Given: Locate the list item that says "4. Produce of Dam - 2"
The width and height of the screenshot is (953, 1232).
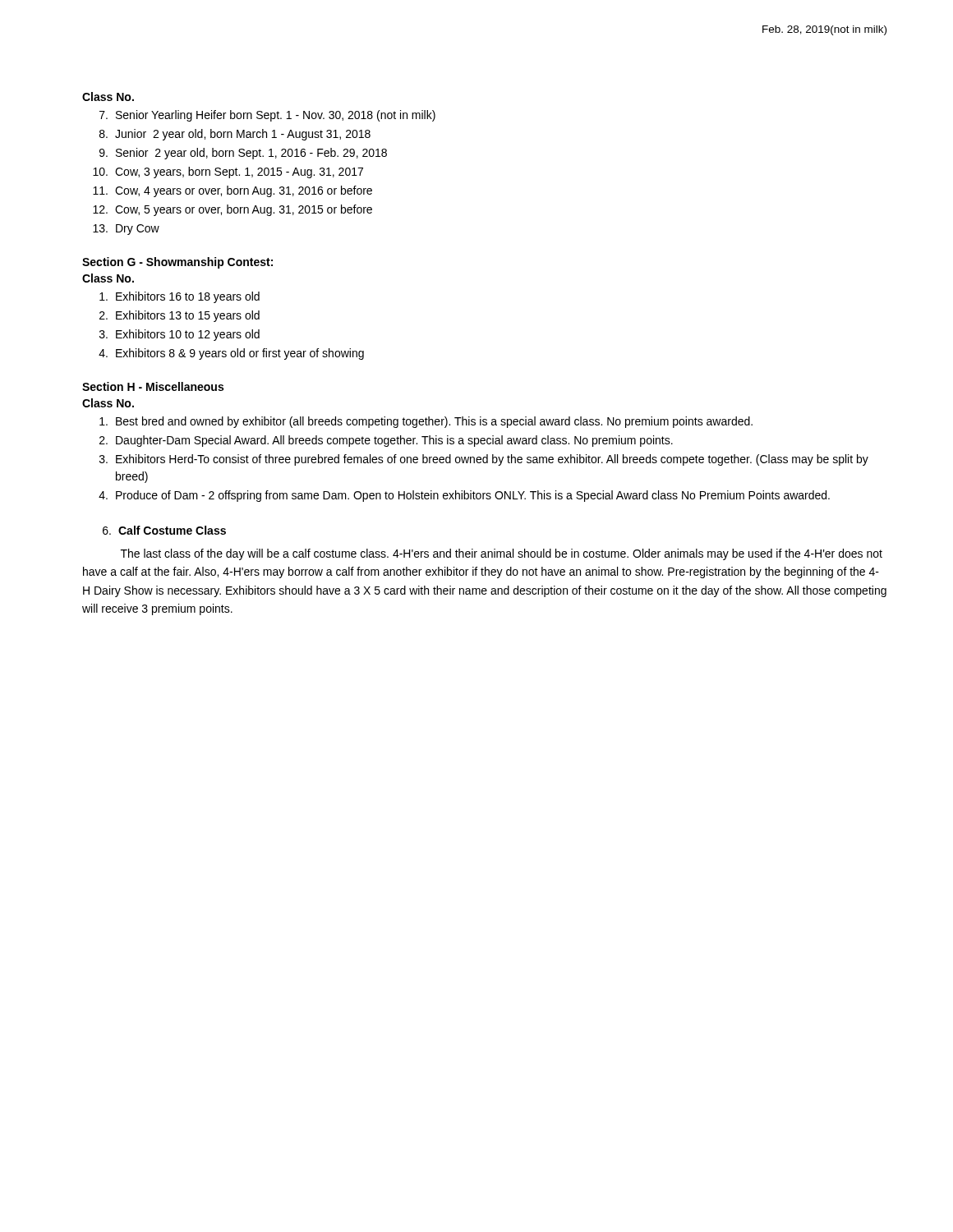Looking at the screenshot, I should 485,496.
